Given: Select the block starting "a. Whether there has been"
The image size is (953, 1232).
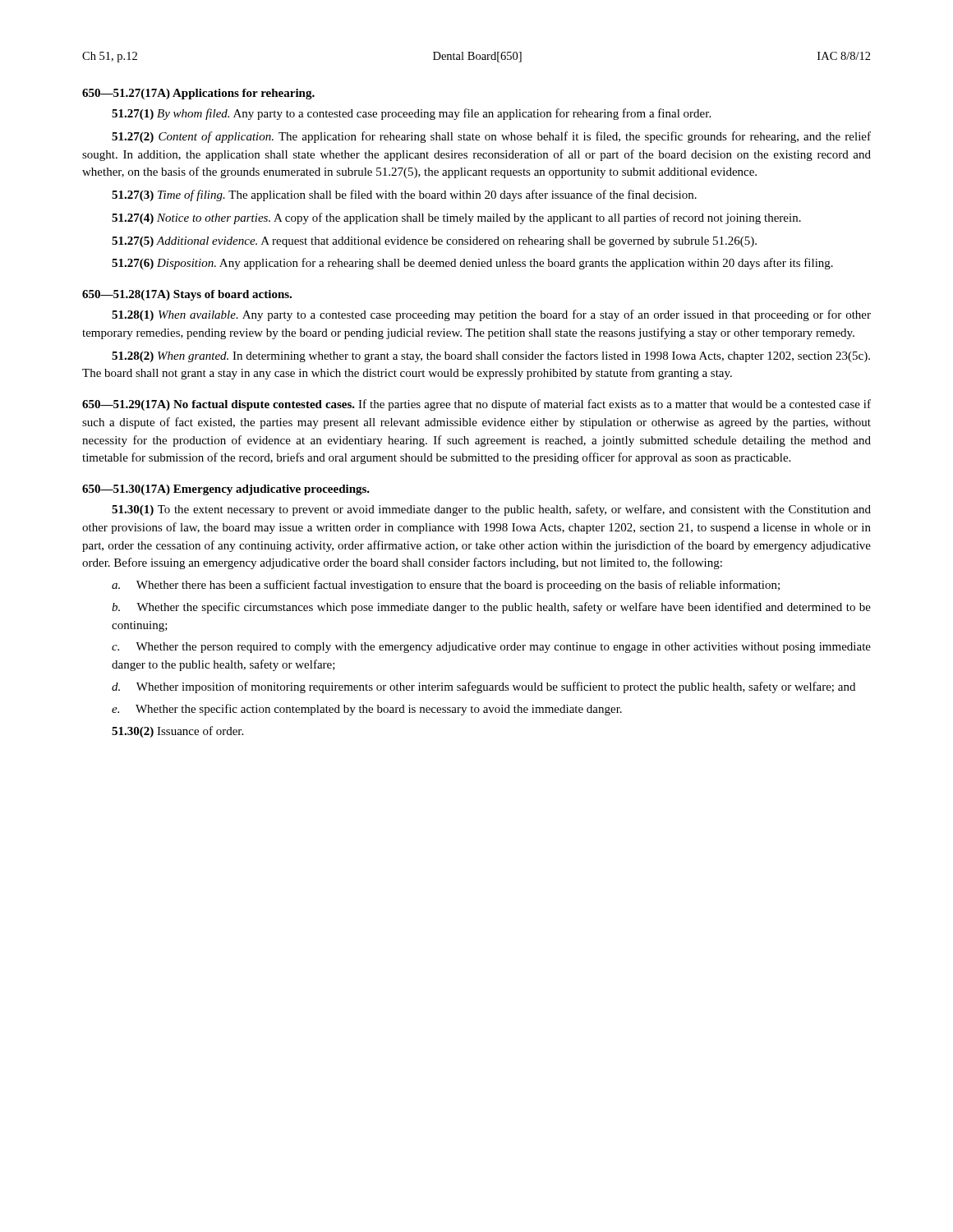Looking at the screenshot, I should [446, 585].
